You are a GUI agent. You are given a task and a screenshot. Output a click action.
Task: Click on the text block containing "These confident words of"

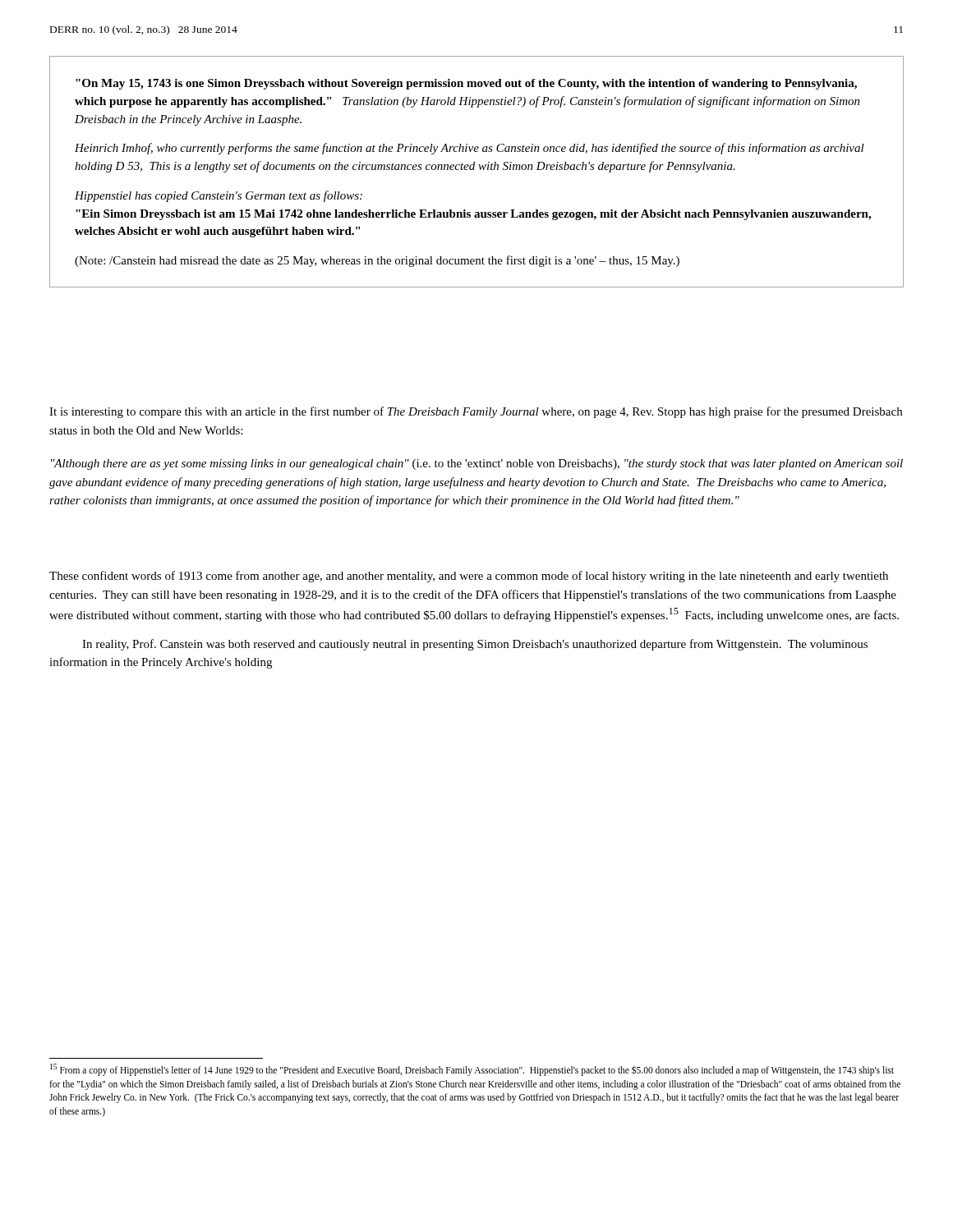point(476,619)
